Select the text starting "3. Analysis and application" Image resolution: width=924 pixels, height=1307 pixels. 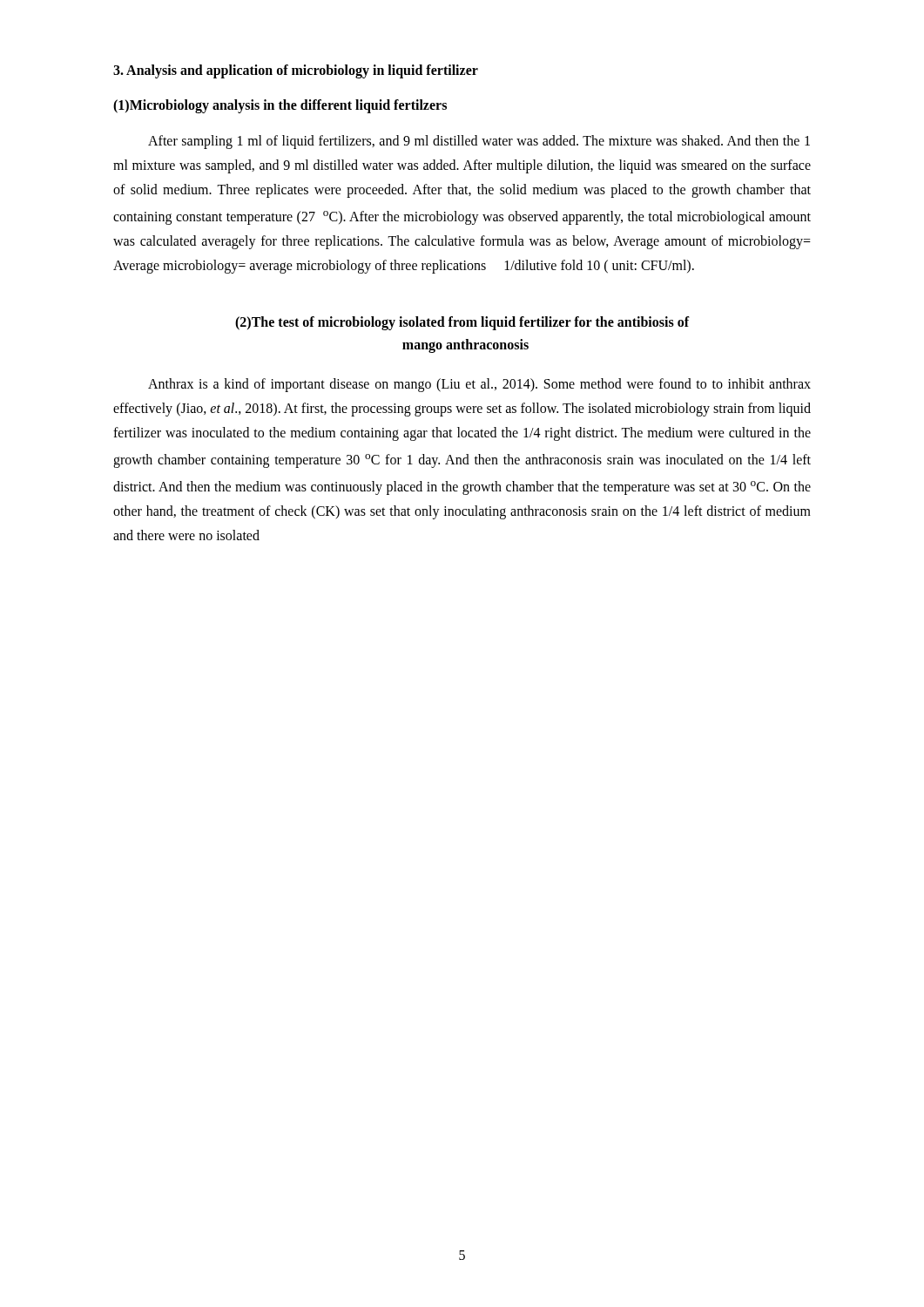point(296,70)
